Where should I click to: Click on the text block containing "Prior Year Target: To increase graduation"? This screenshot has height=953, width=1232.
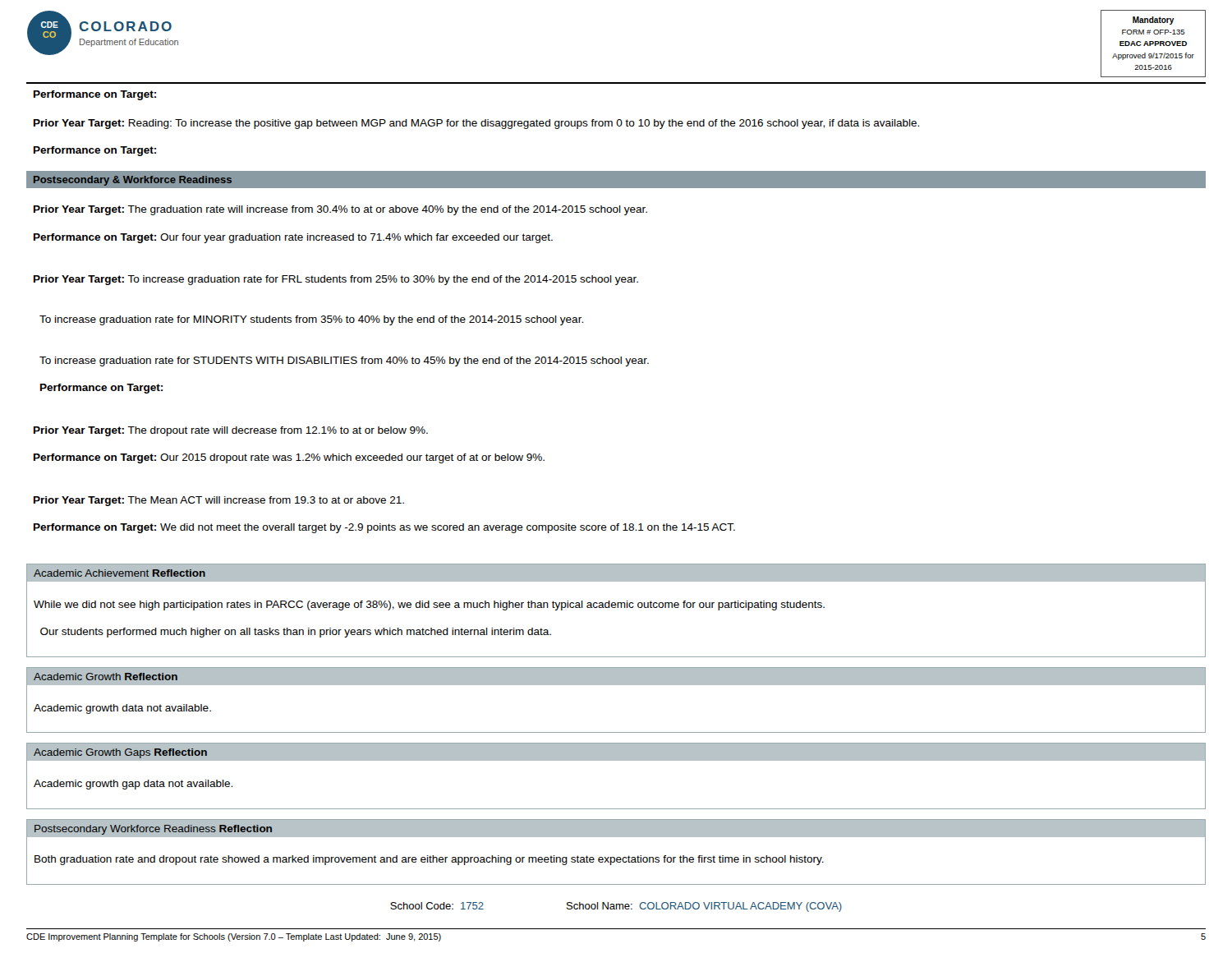coord(616,279)
